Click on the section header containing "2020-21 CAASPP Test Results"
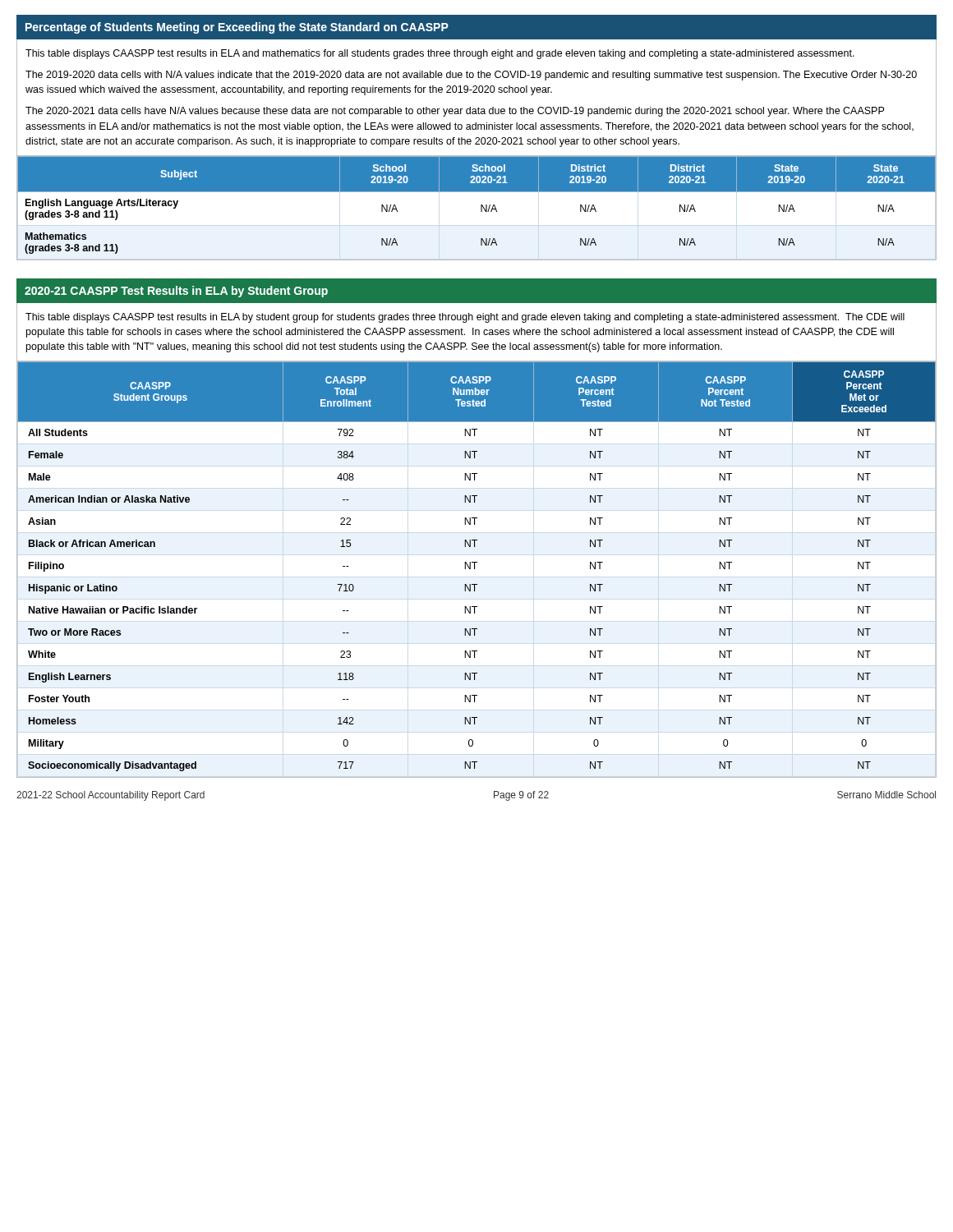 (x=176, y=291)
